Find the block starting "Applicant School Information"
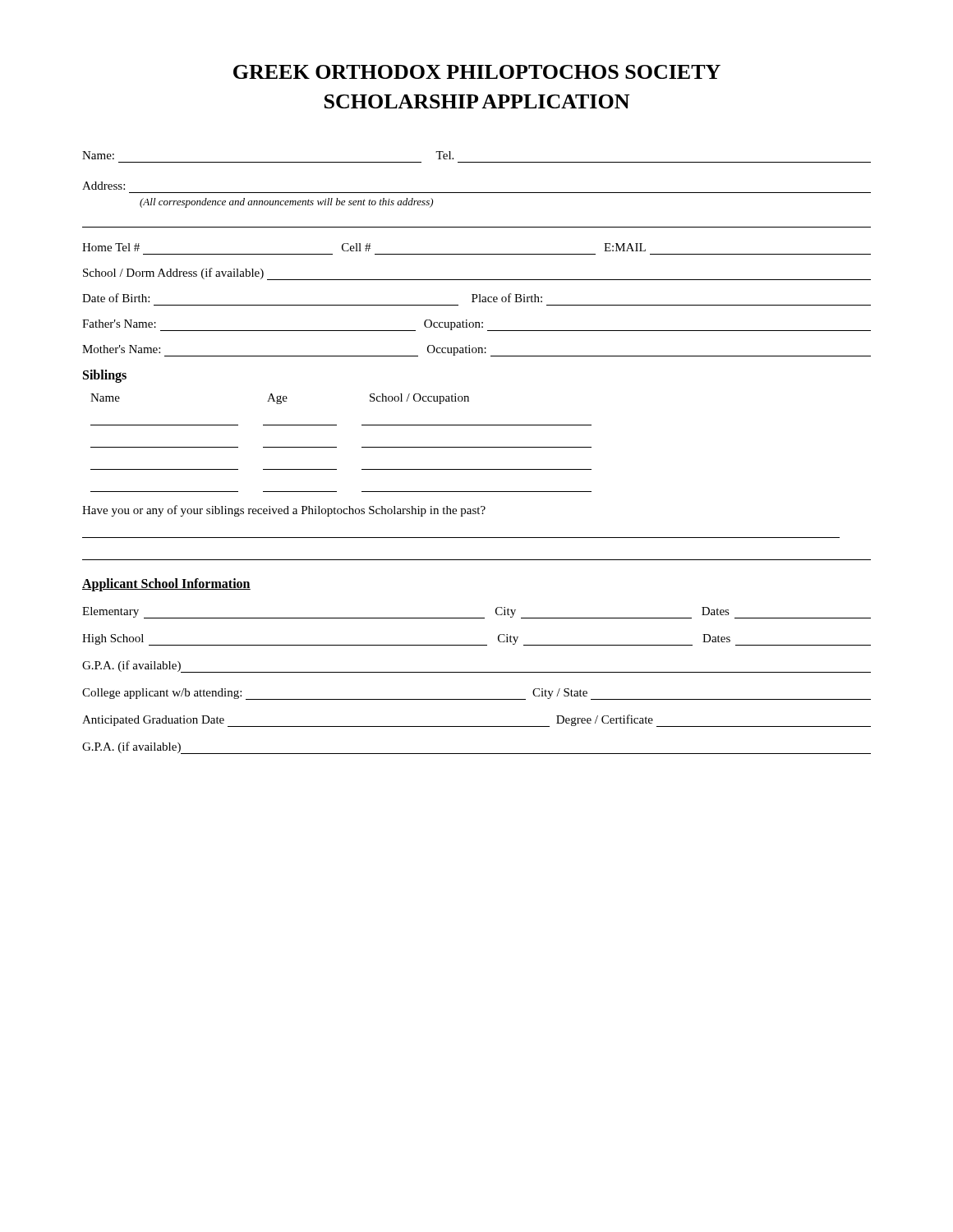Viewport: 953px width, 1232px height. 166,583
